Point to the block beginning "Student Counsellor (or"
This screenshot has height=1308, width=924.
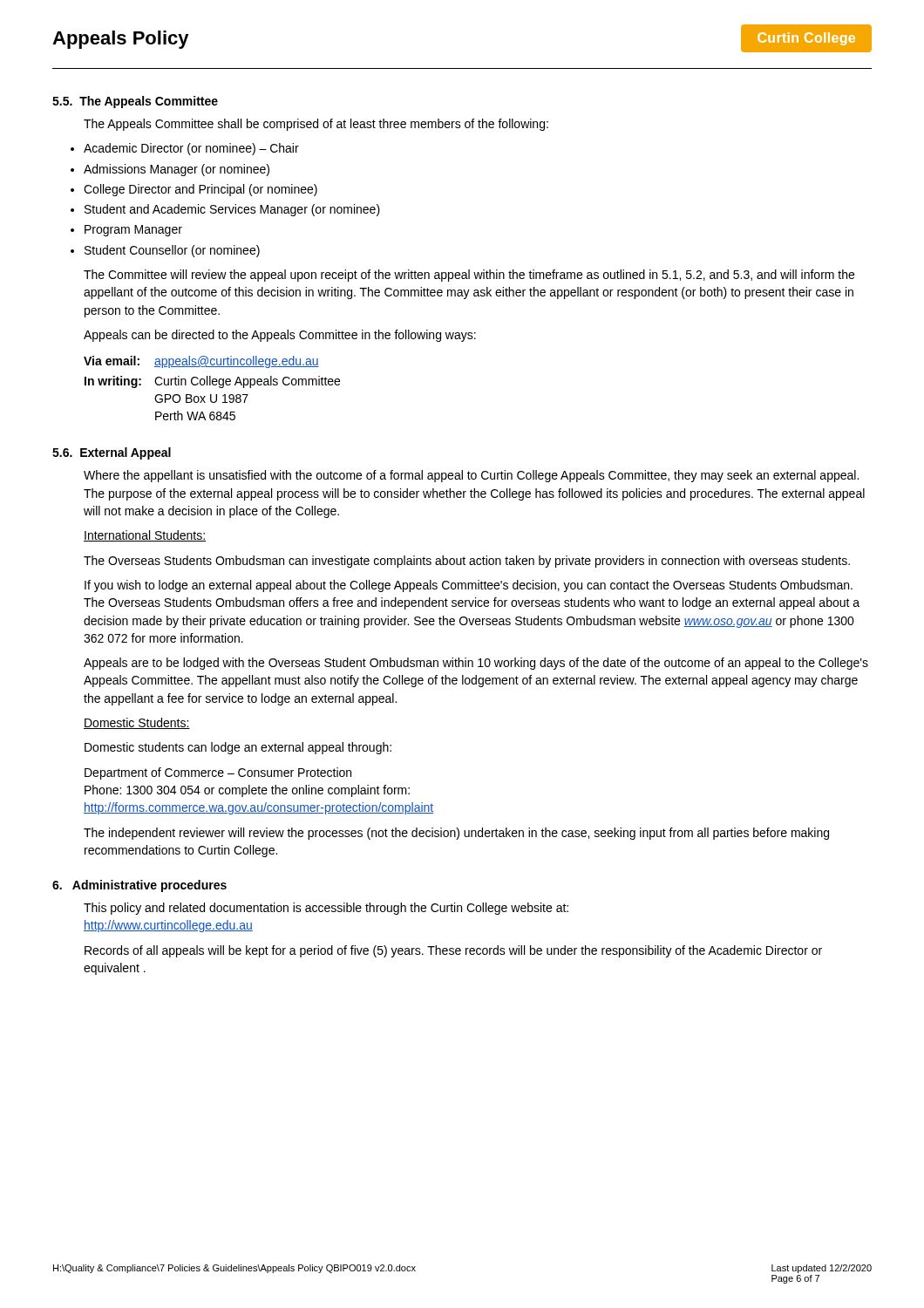(x=172, y=250)
